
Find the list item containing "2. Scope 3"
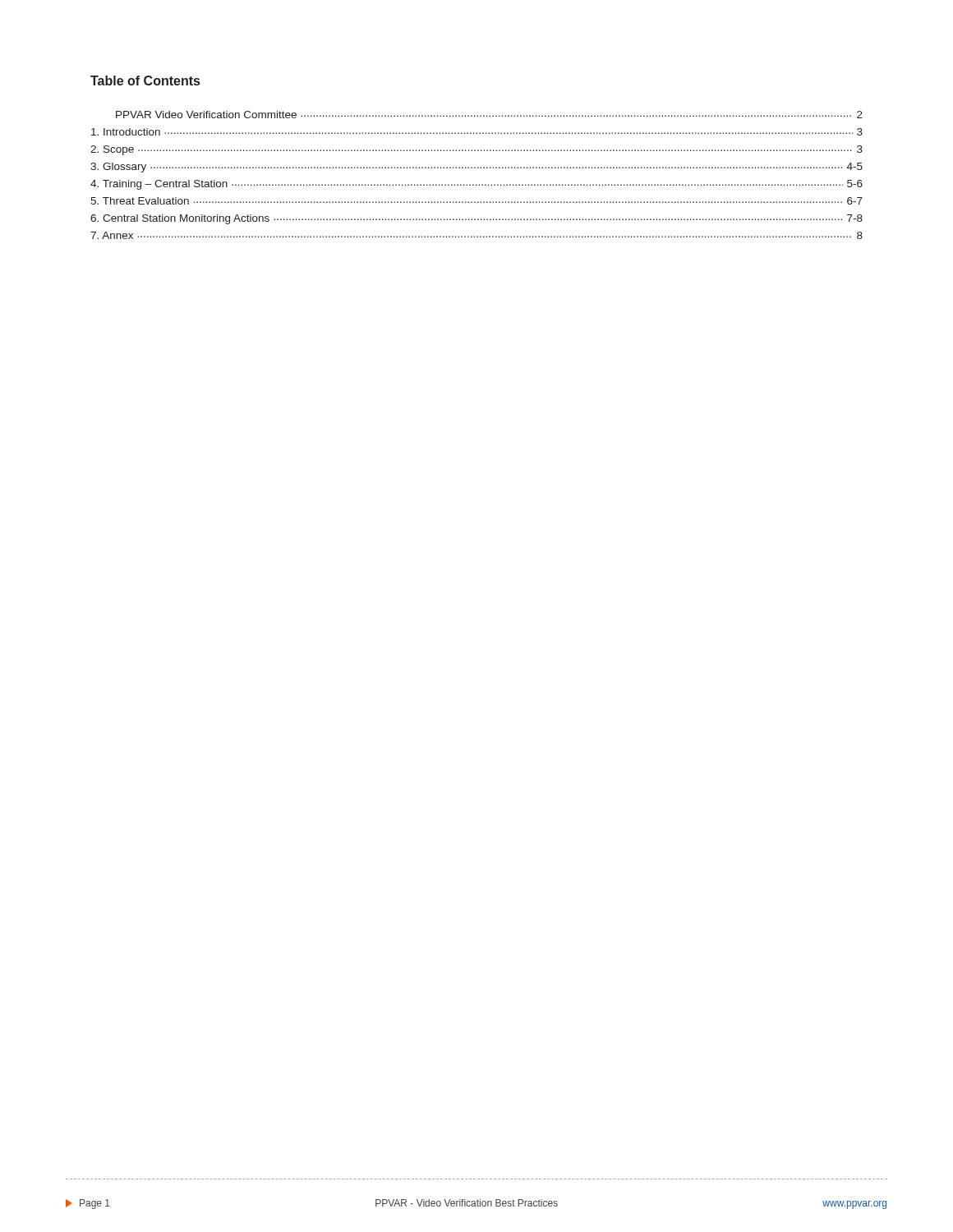tap(476, 149)
